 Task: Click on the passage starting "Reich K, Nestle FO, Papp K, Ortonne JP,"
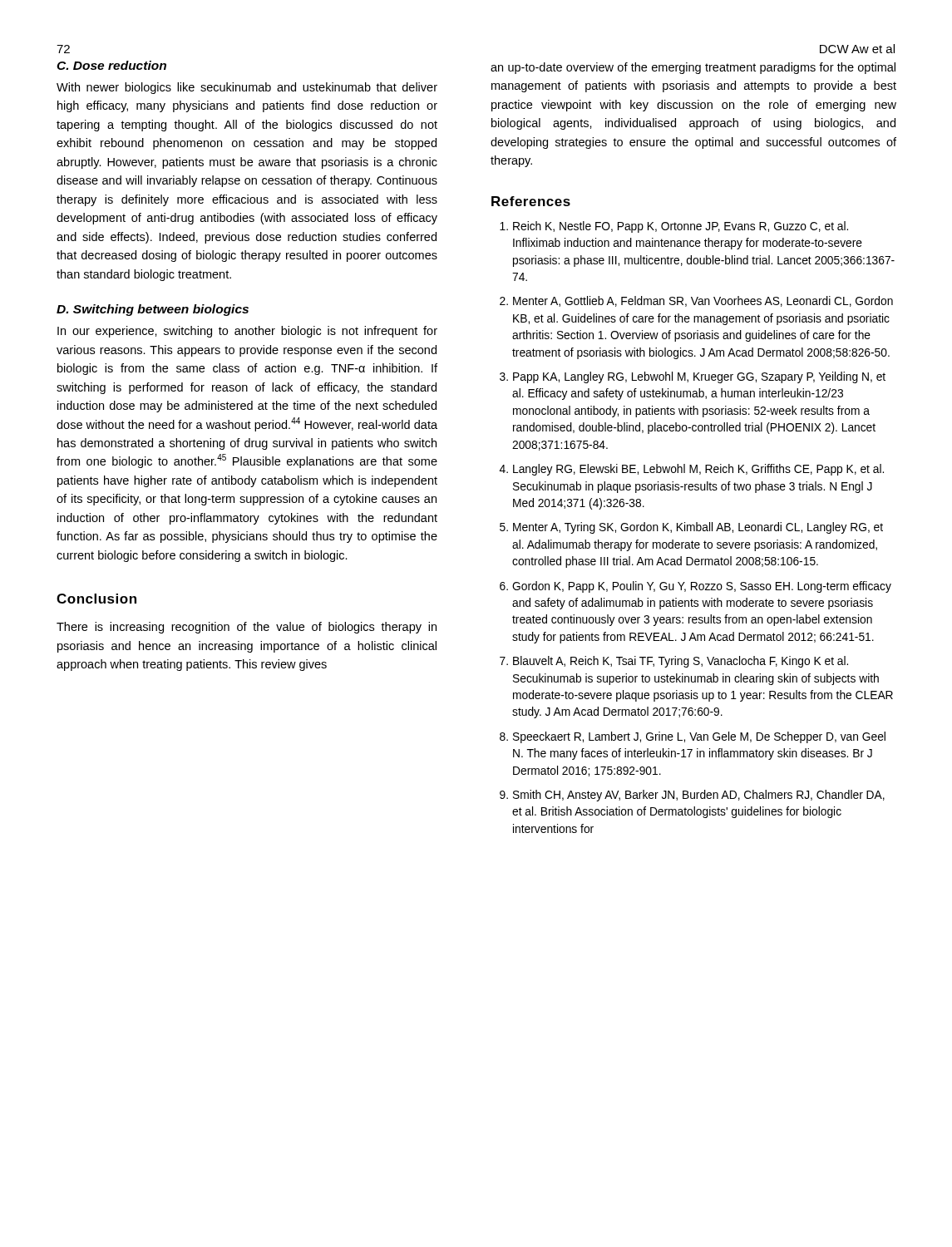coord(693,252)
